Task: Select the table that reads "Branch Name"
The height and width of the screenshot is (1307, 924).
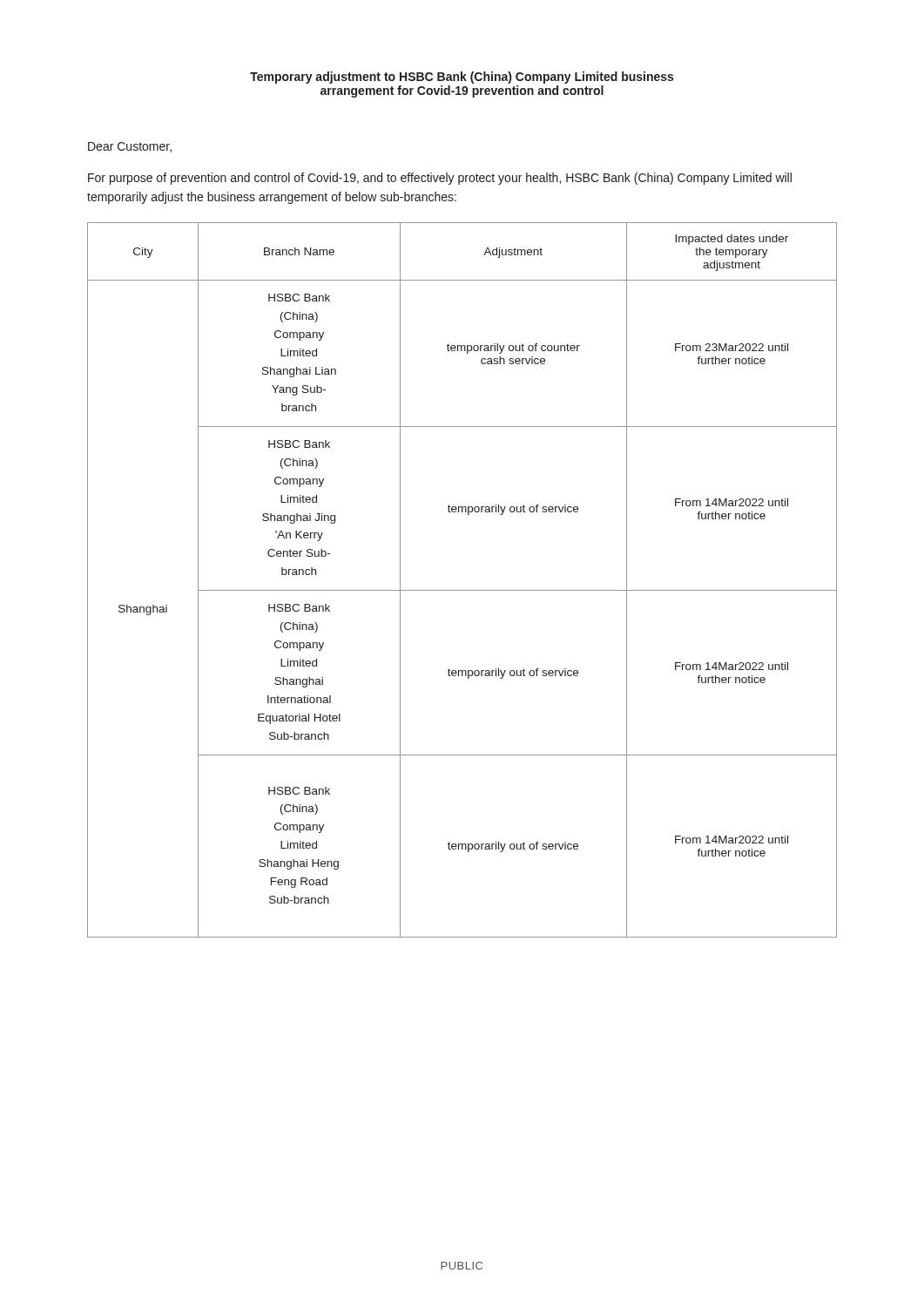Action: (x=462, y=580)
